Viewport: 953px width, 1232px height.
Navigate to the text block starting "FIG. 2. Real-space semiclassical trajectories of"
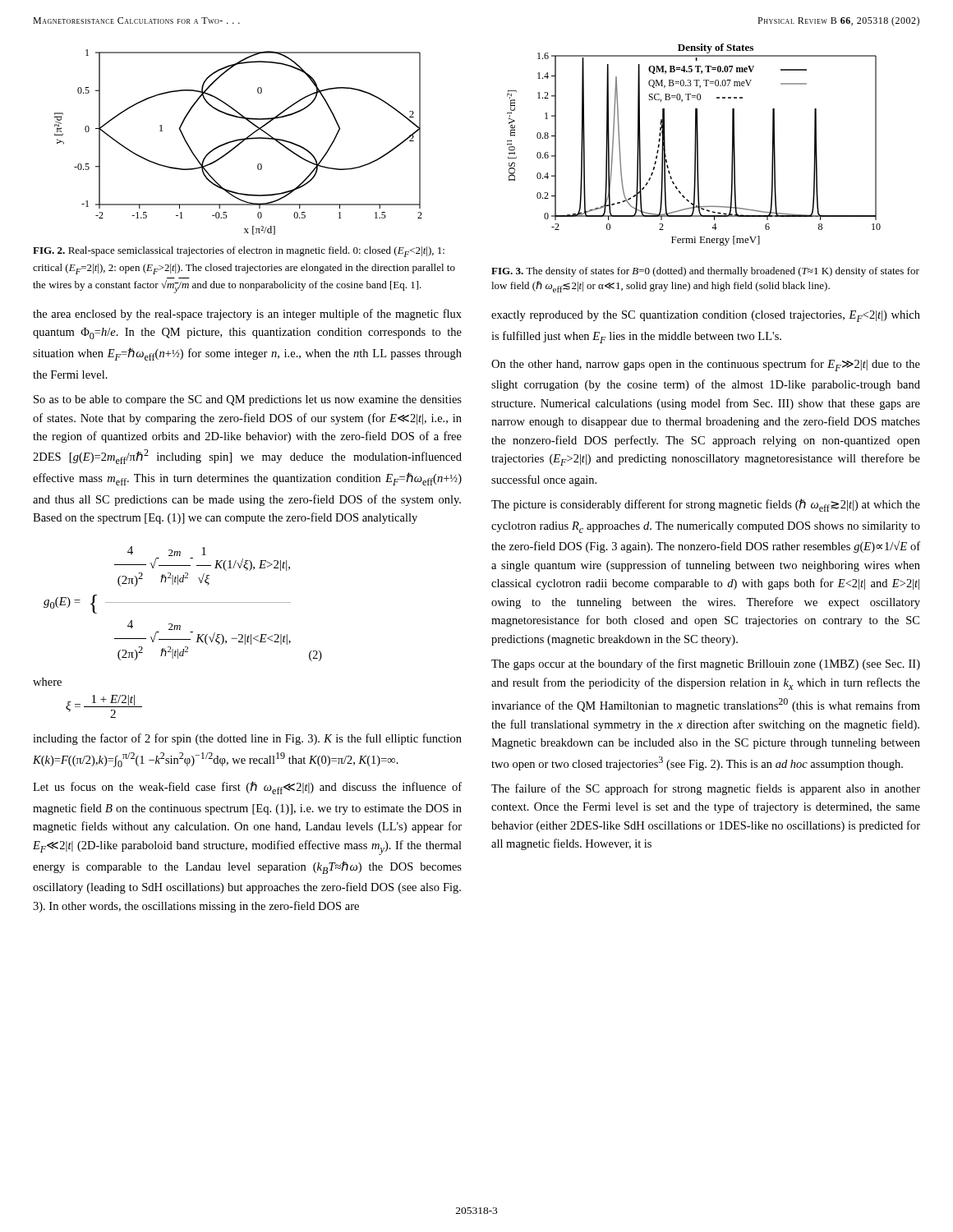pyautogui.click(x=244, y=268)
